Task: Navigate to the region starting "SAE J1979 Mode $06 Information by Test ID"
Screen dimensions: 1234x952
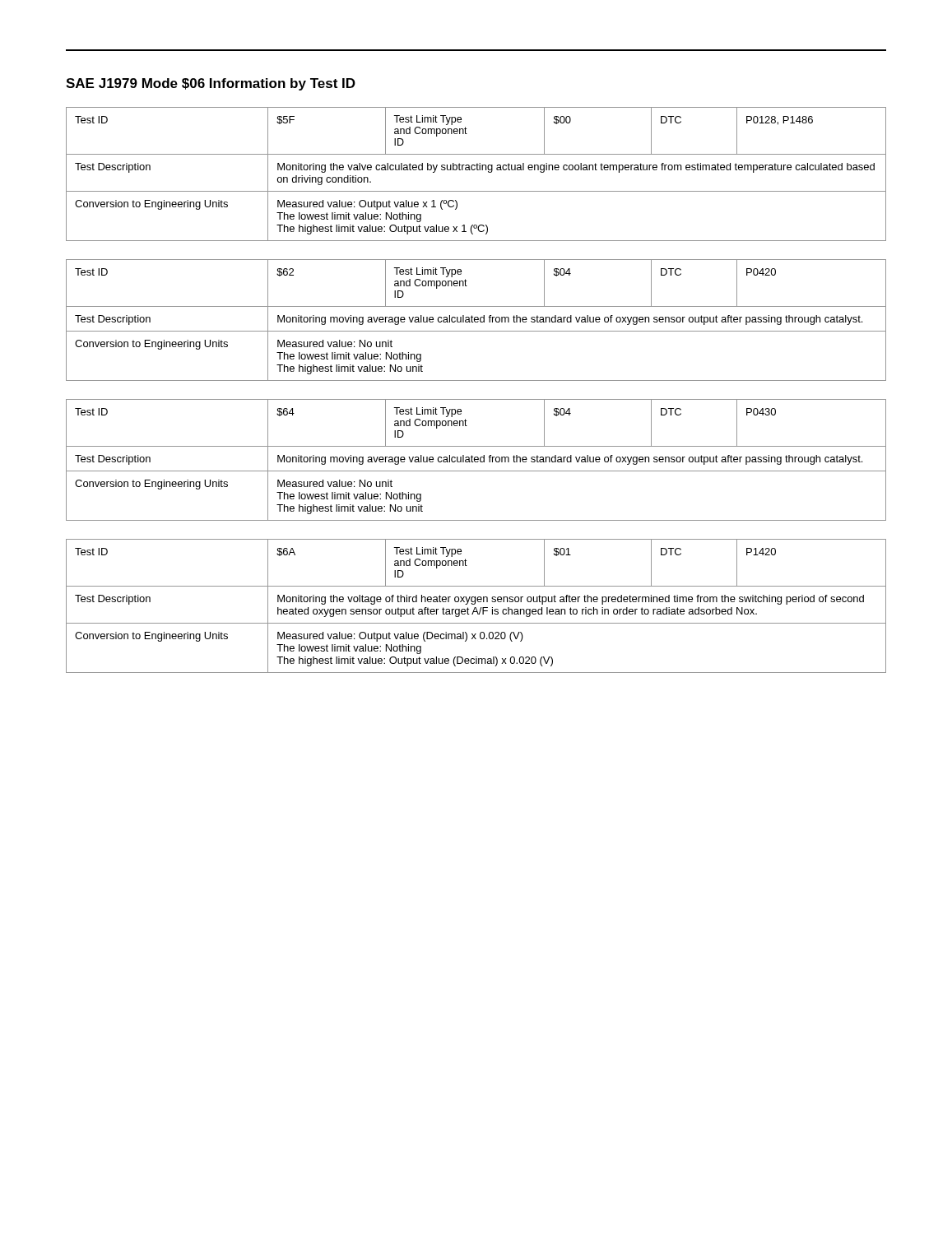Action: 211,83
